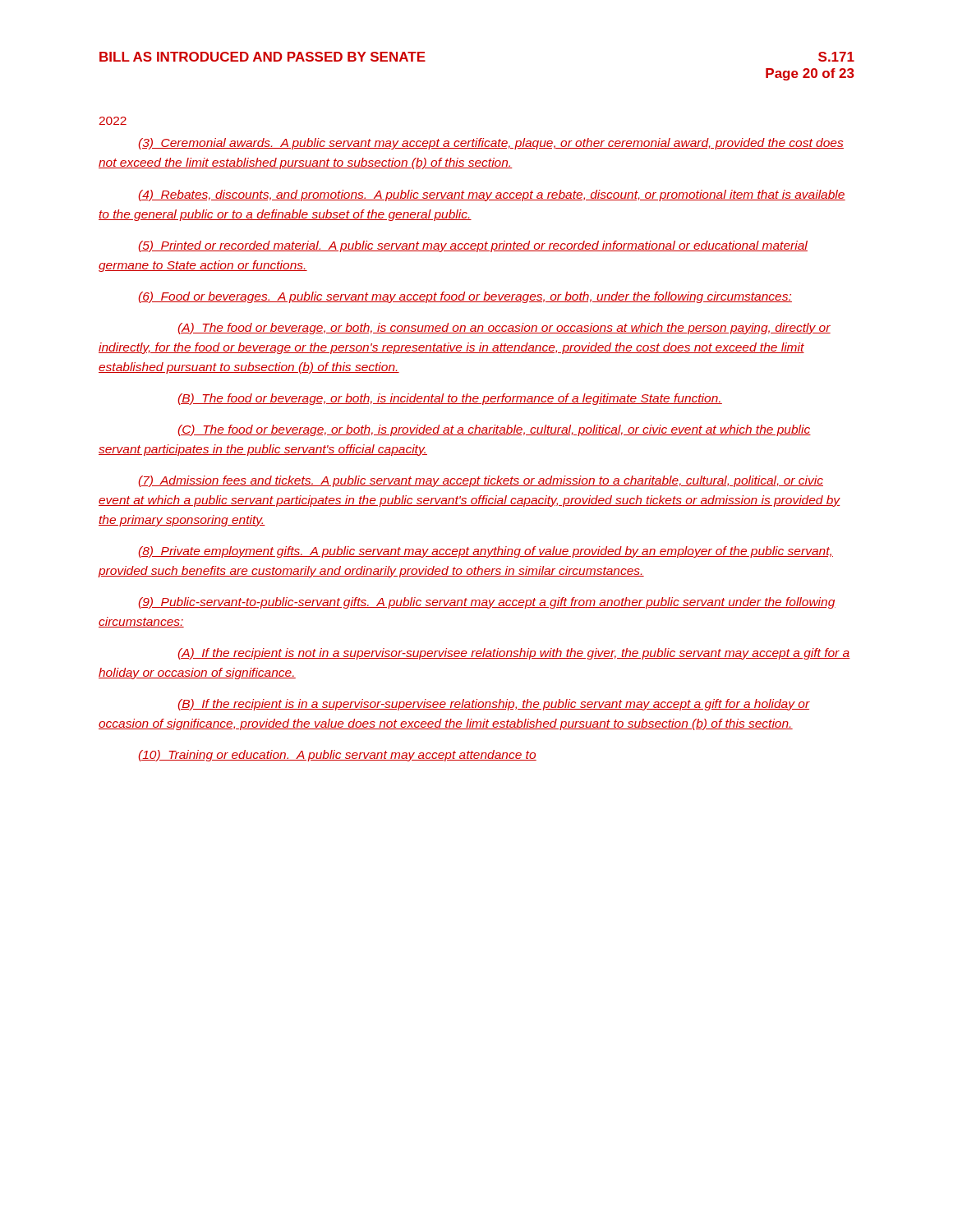Click on the region starting "(4) Rebates, discounts,"
953x1232 pixels.
472,204
